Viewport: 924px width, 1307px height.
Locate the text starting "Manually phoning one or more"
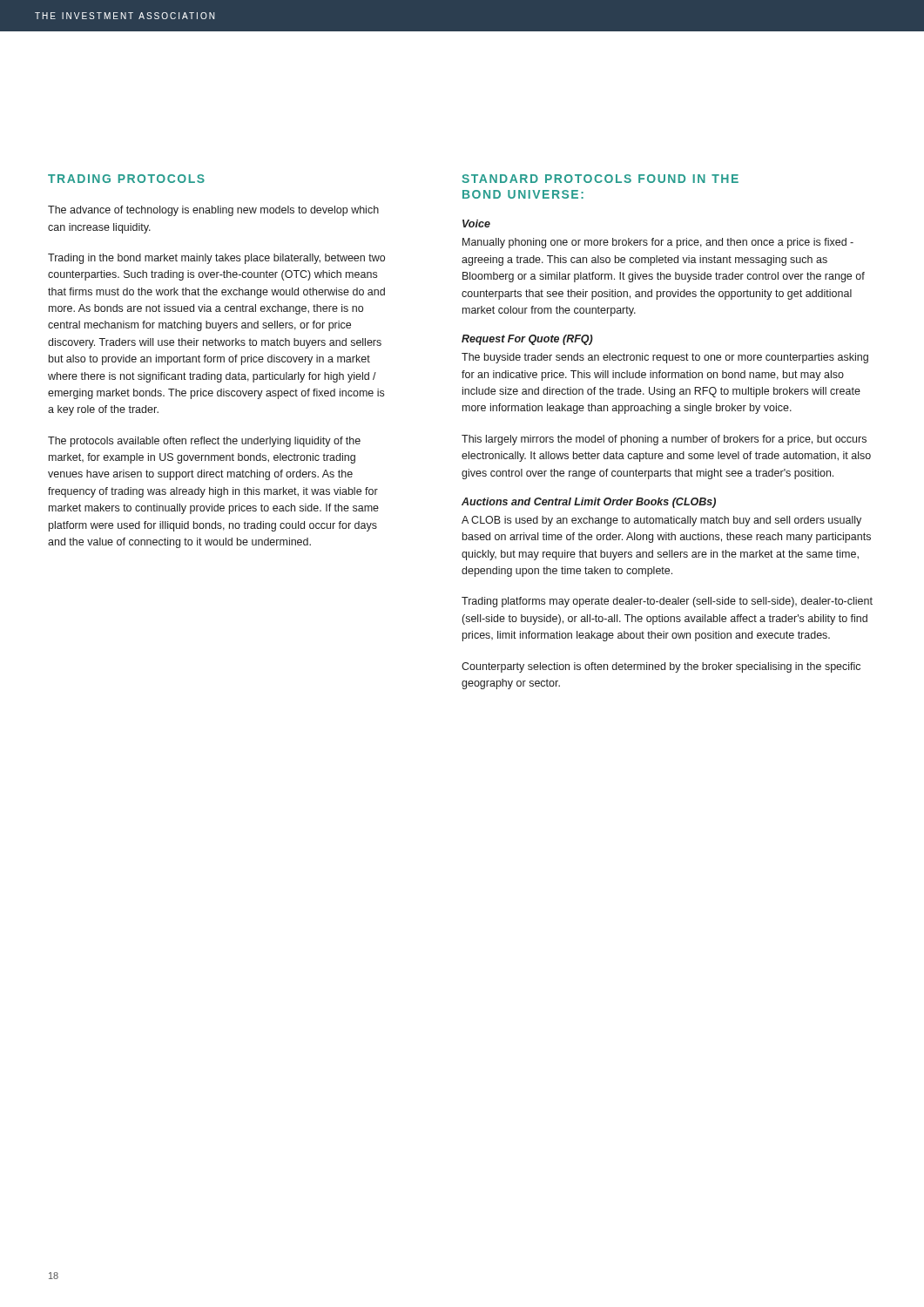tap(663, 276)
